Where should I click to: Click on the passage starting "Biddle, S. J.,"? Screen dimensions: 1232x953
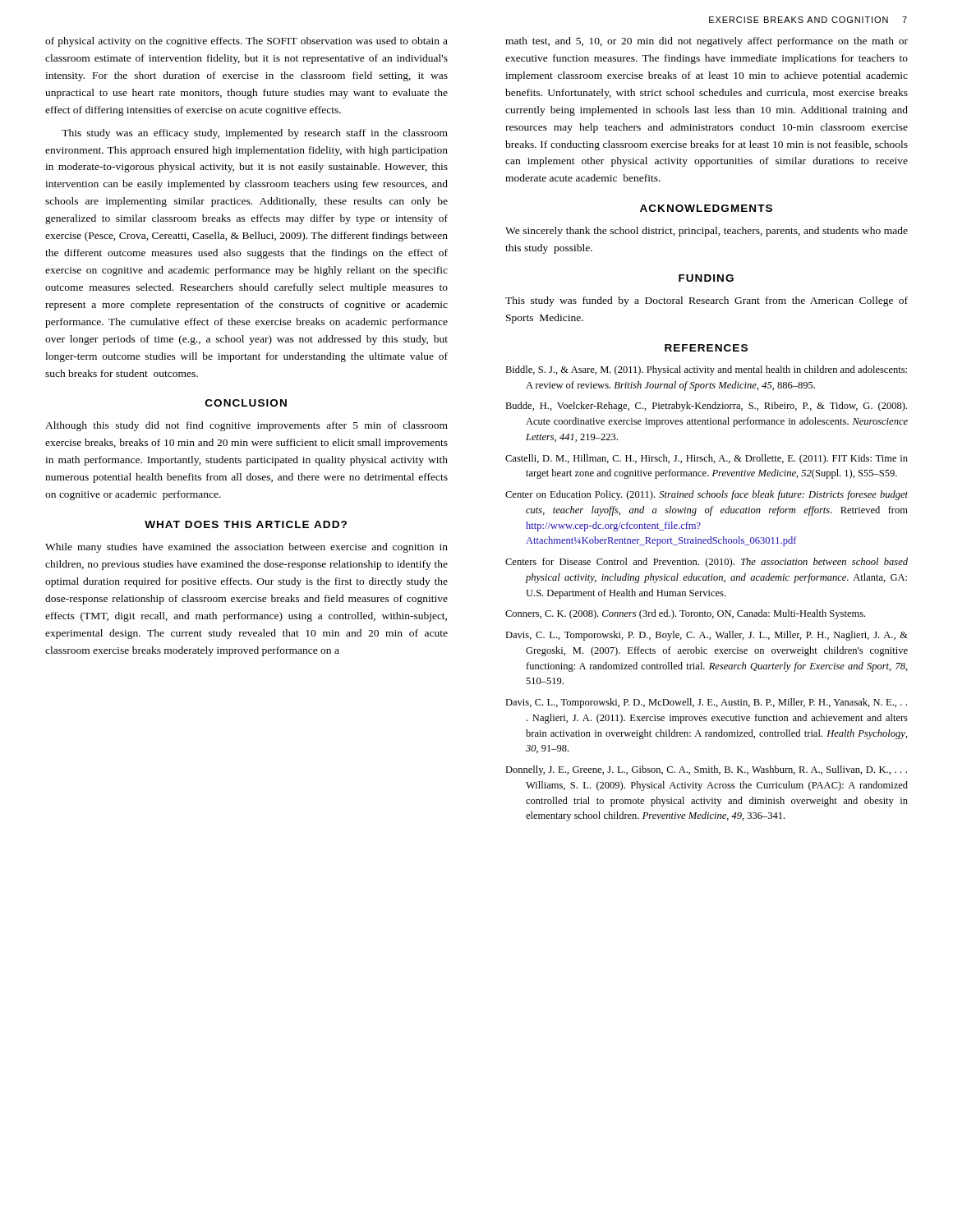pyautogui.click(x=707, y=377)
